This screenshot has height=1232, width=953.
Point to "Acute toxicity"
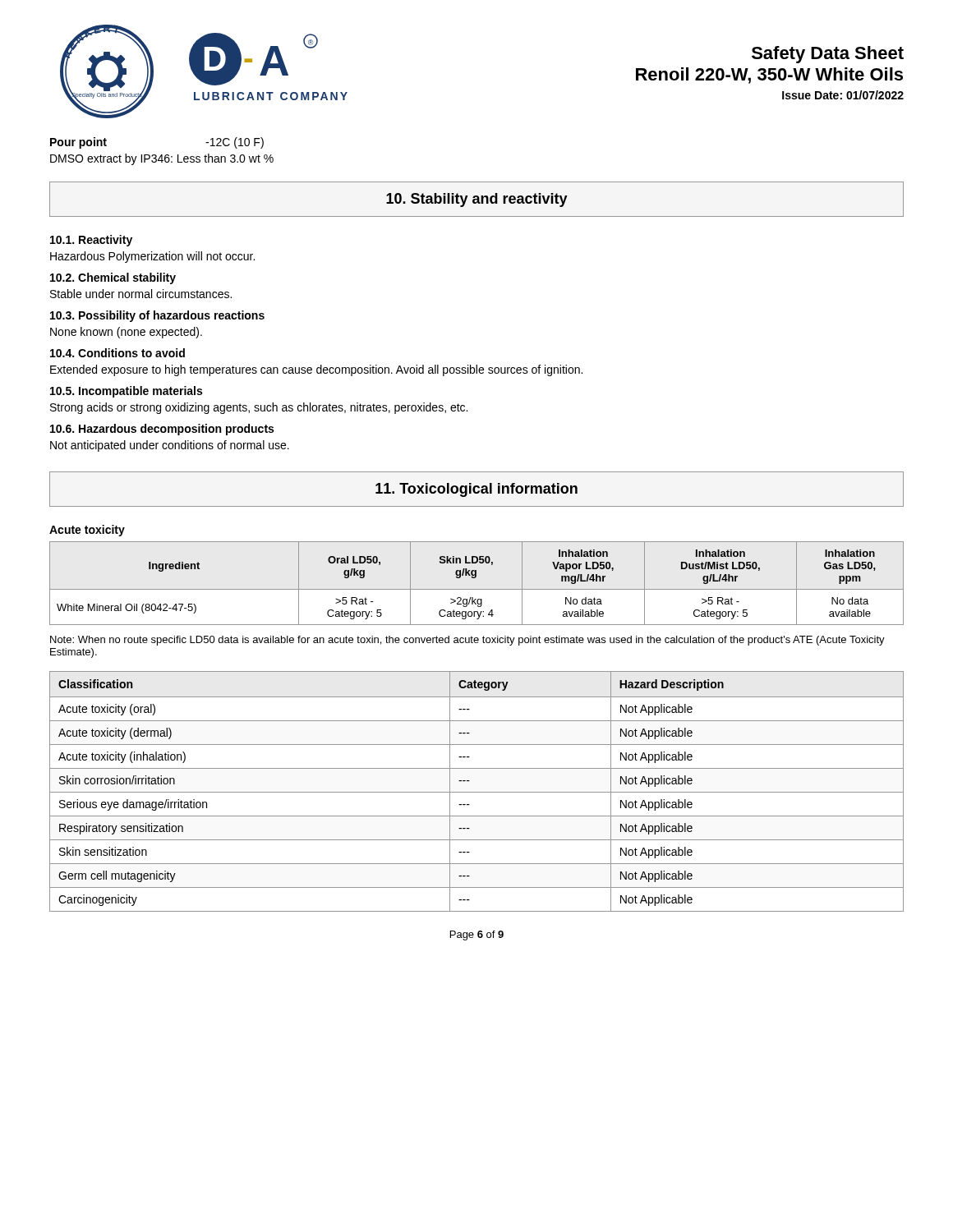pos(87,530)
